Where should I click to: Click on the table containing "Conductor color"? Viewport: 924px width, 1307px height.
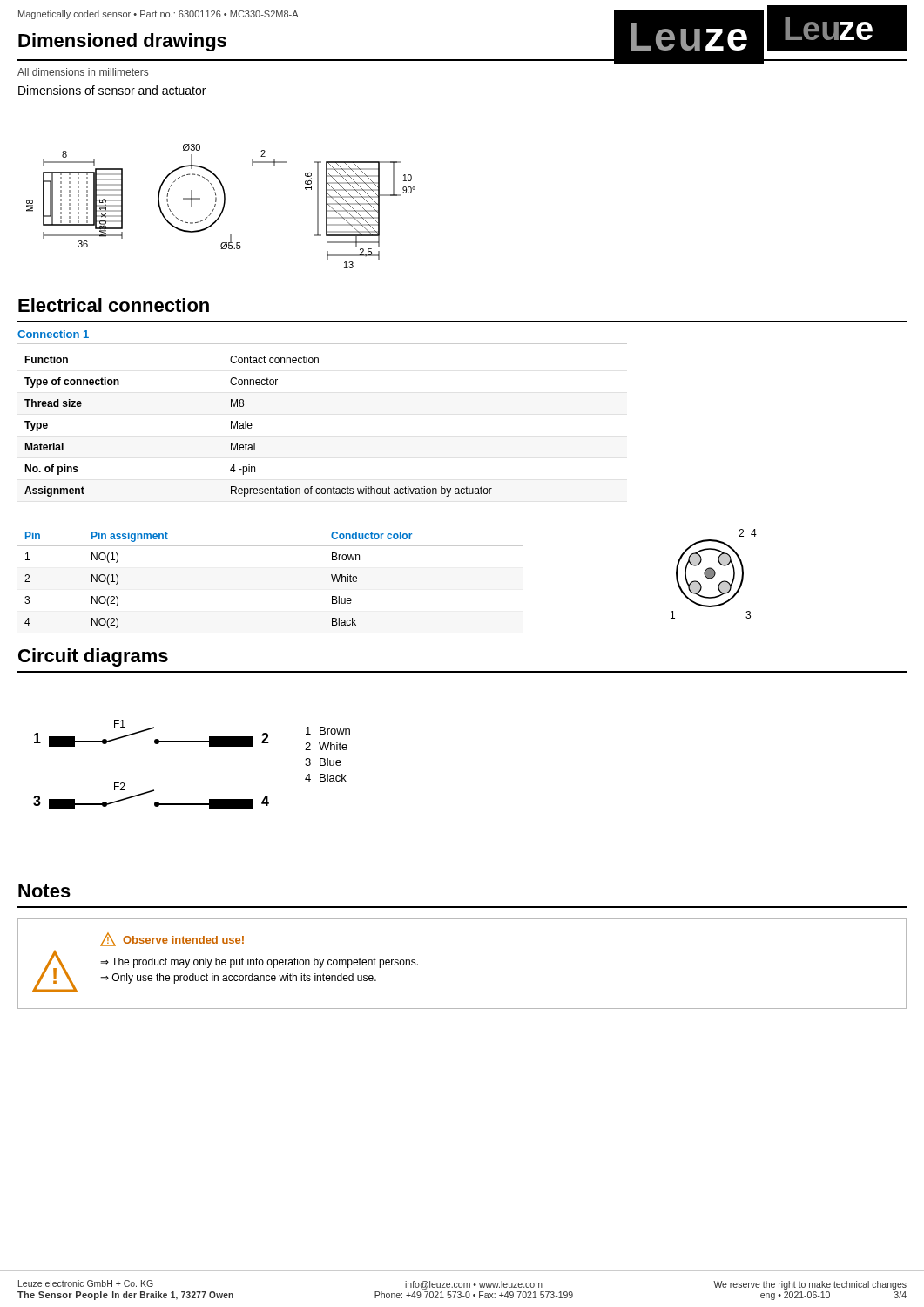point(287,574)
